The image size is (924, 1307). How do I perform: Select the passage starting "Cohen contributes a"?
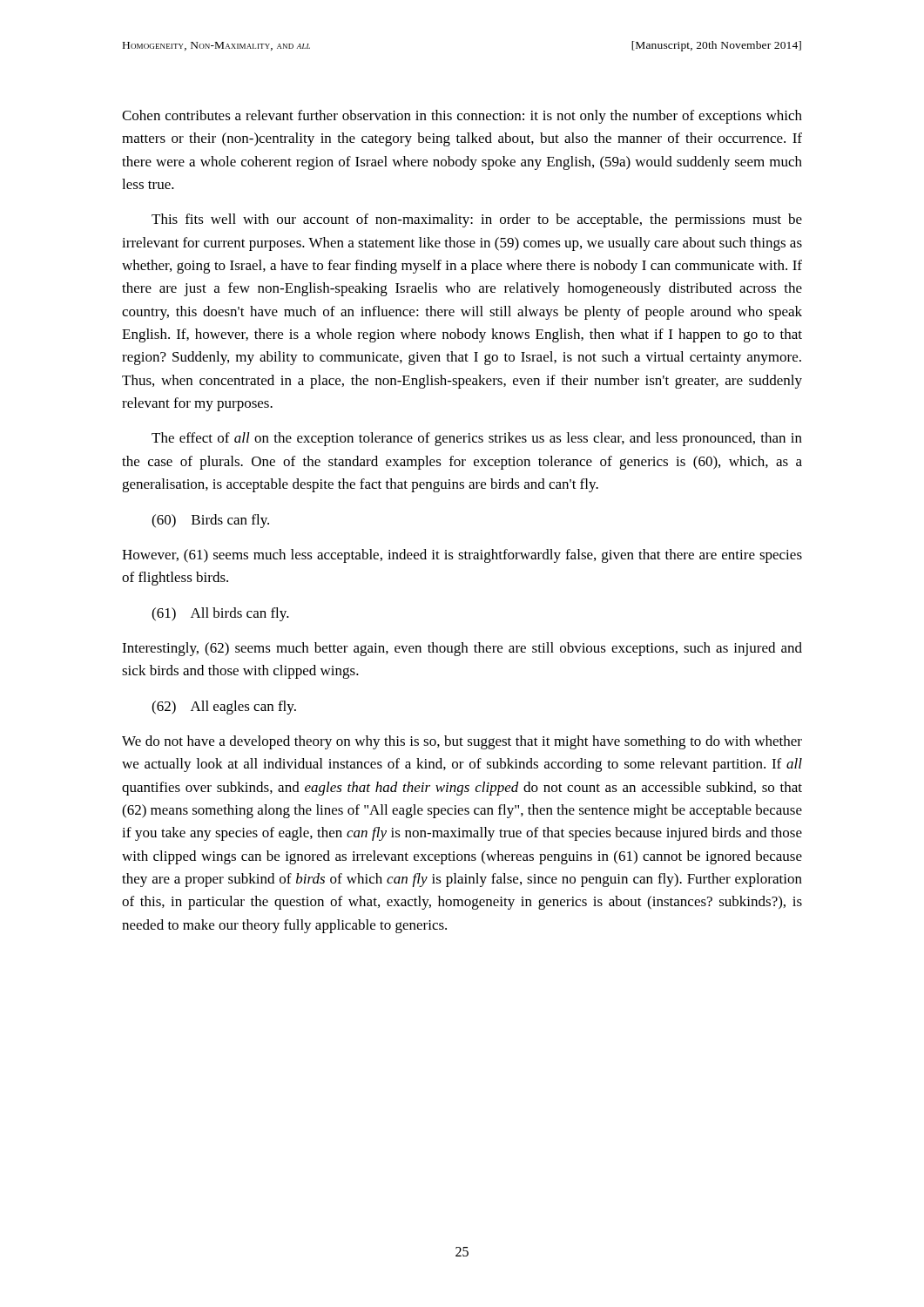point(462,150)
